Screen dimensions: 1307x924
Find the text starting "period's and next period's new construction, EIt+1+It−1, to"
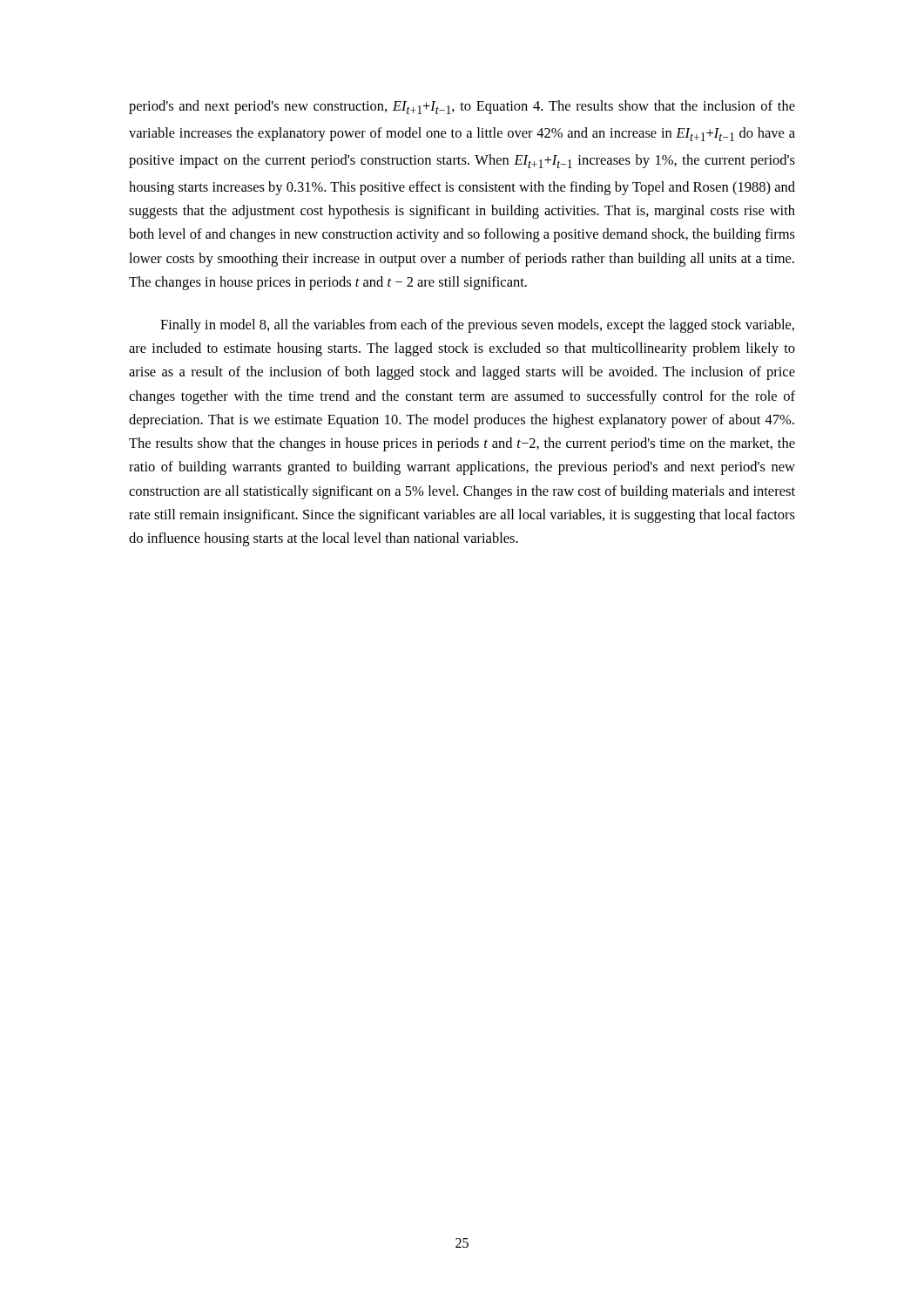(x=462, y=194)
